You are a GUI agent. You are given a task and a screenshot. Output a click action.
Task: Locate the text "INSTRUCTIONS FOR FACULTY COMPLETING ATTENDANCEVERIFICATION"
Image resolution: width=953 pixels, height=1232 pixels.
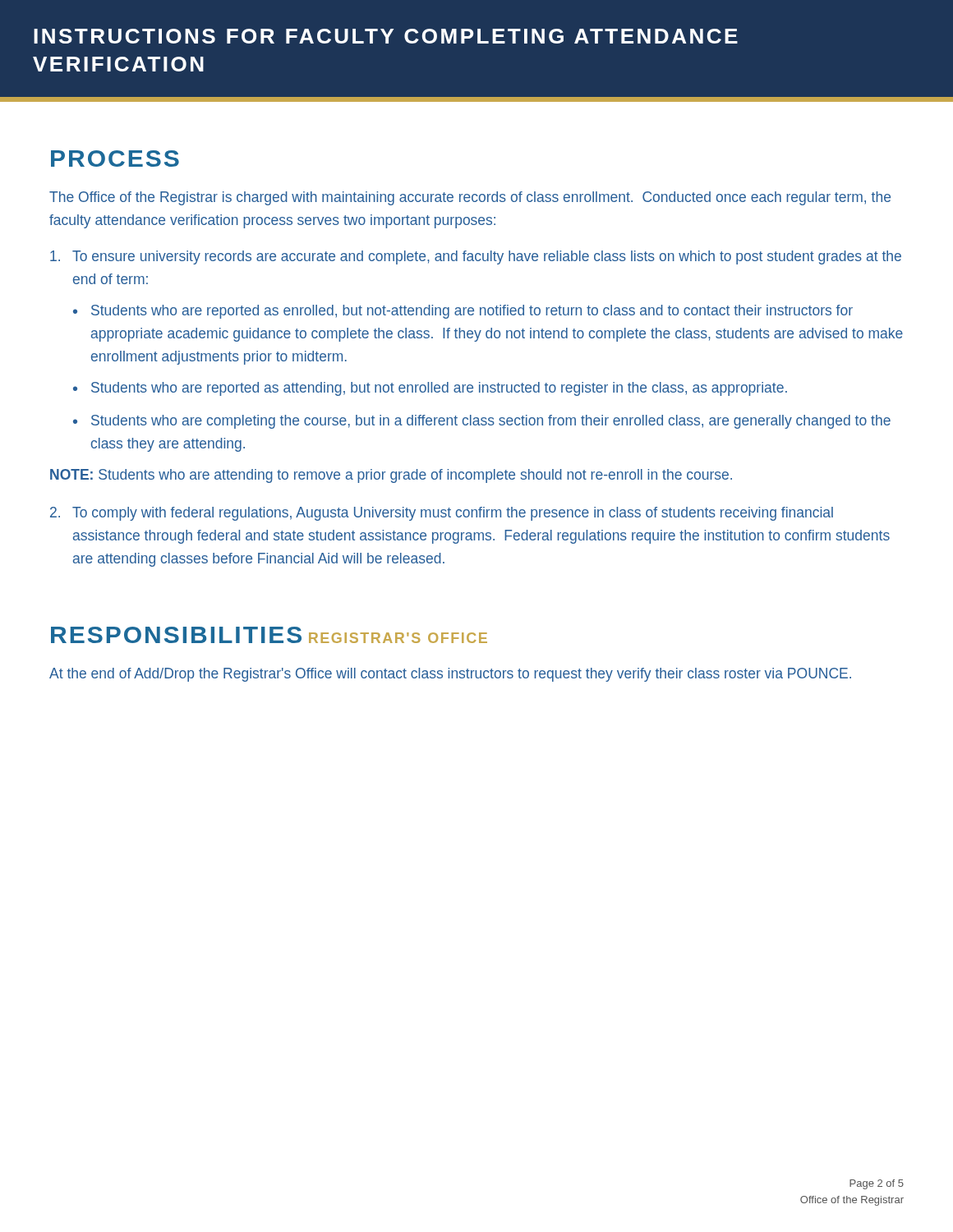[x=476, y=51]
